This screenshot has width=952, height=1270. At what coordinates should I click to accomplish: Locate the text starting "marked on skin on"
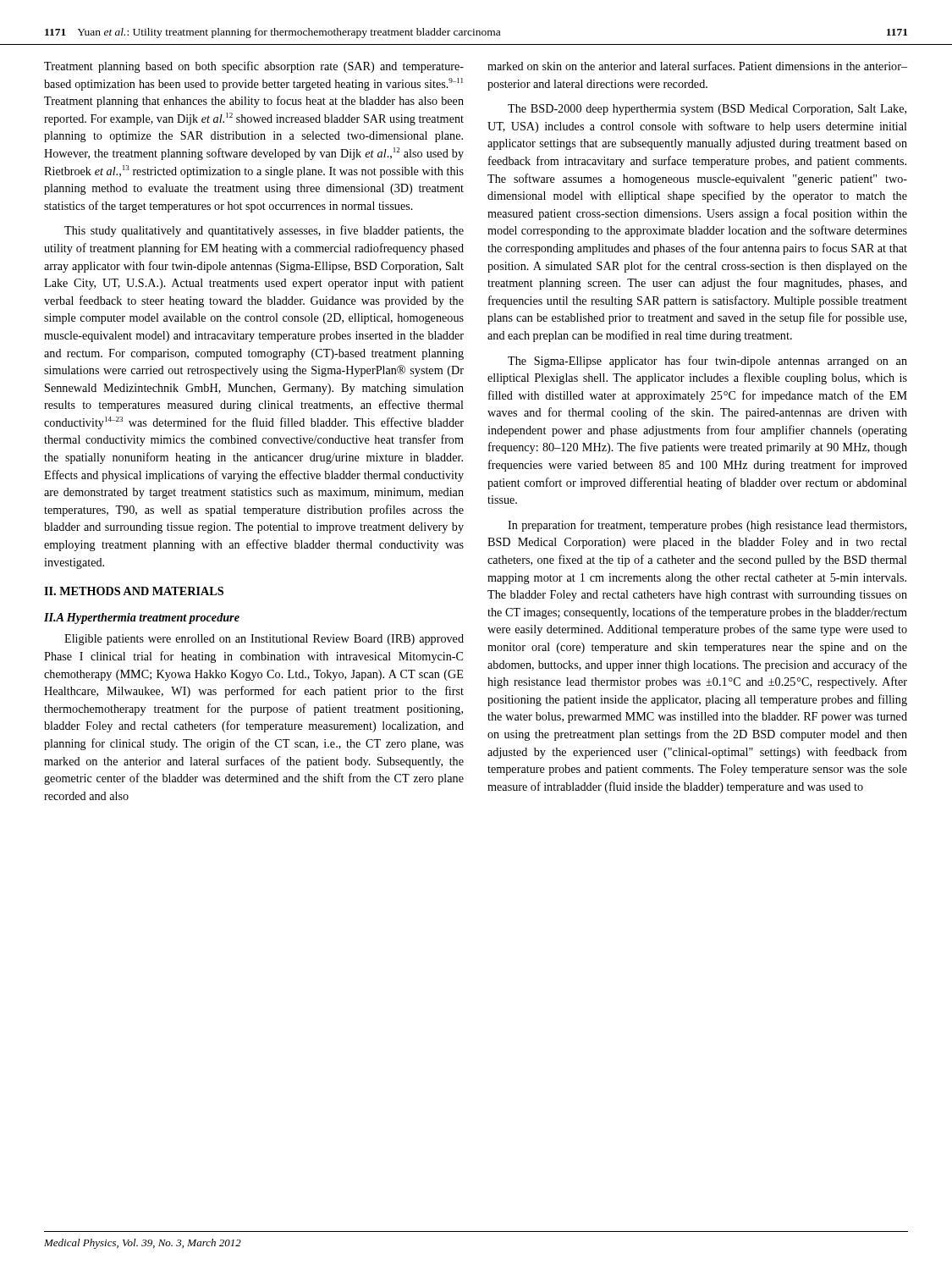(x=697, y=75)
